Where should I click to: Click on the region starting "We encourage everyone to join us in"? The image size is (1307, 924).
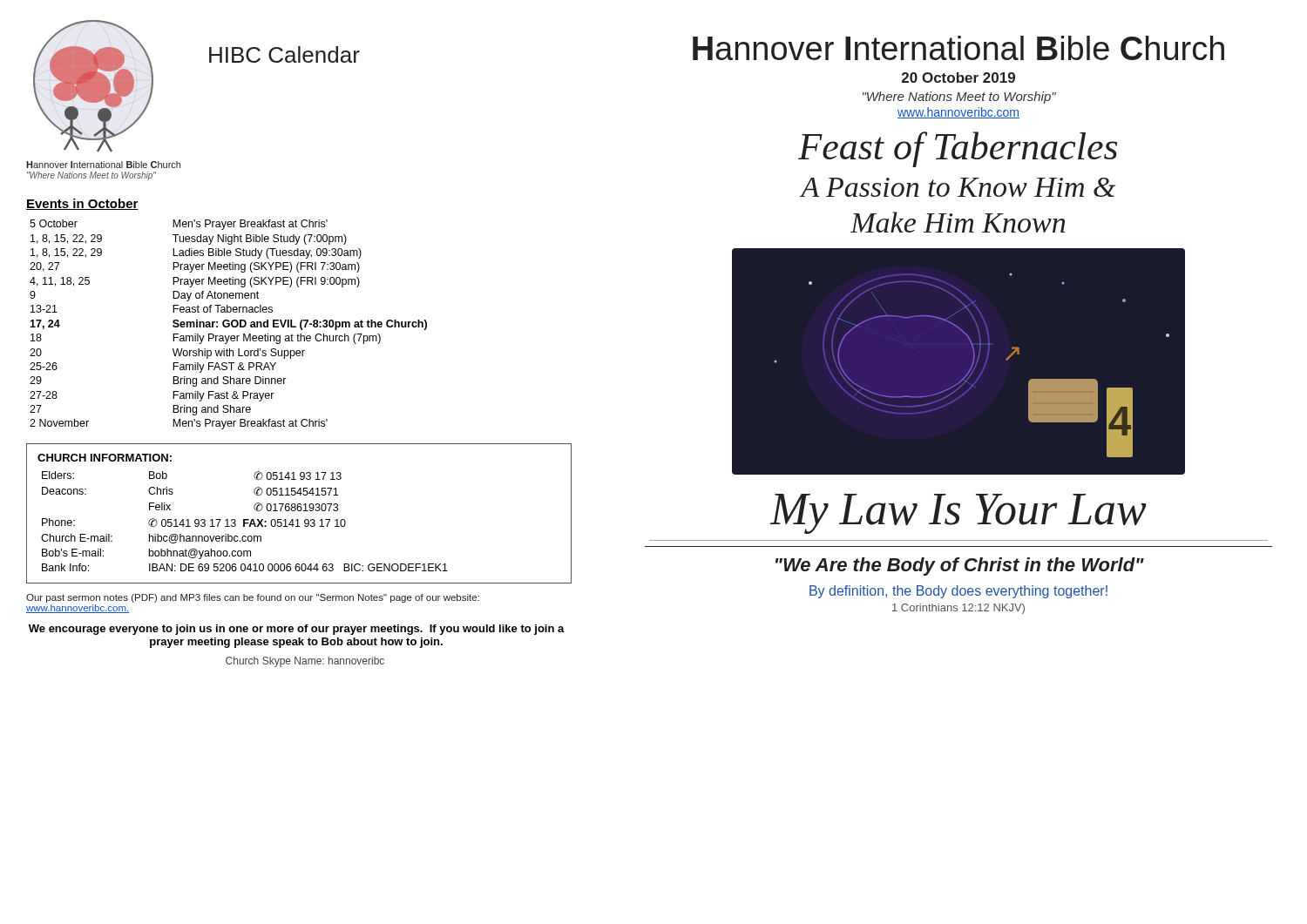pyautogui.click(x=296, y=635)
